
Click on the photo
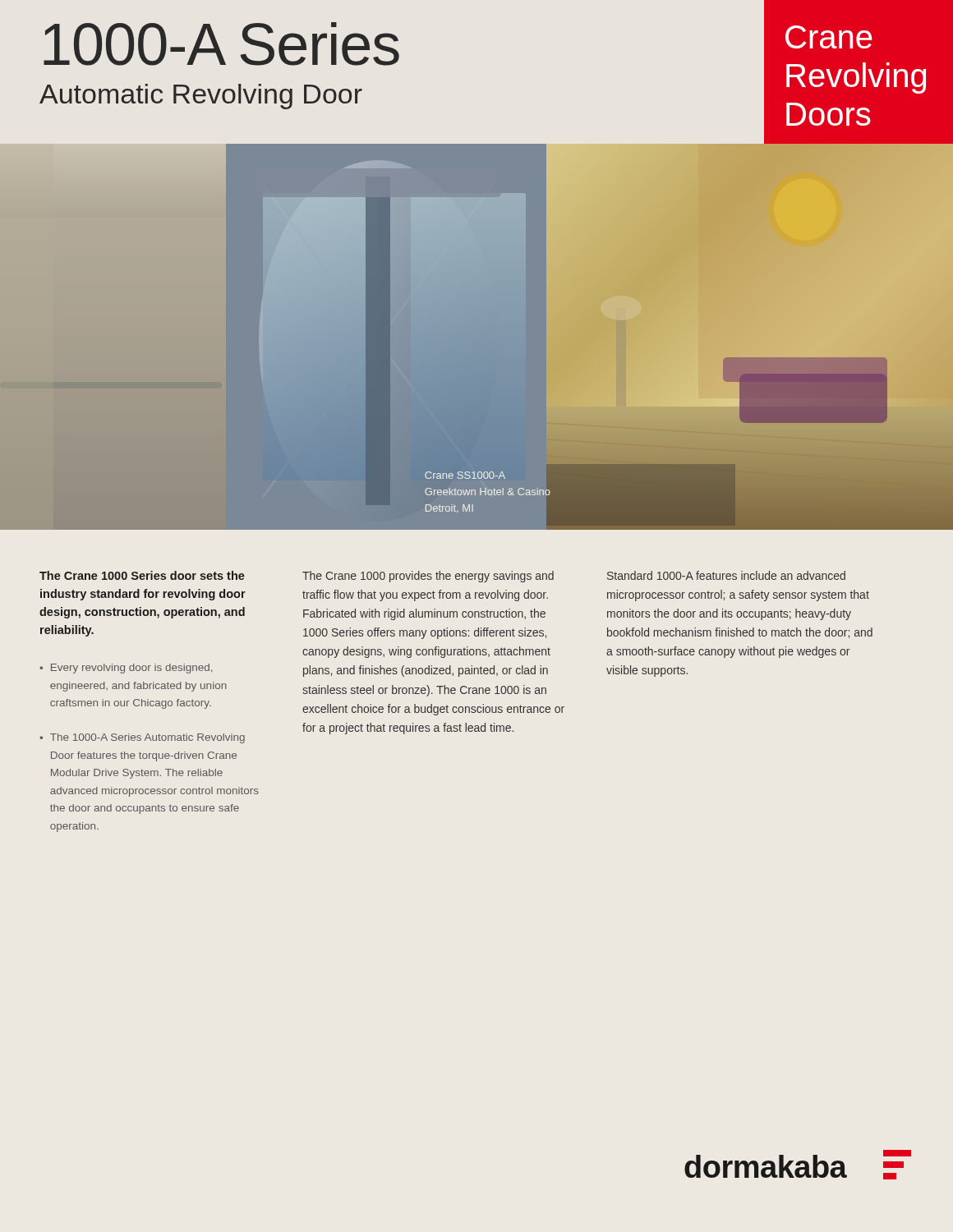coord(476,337)
